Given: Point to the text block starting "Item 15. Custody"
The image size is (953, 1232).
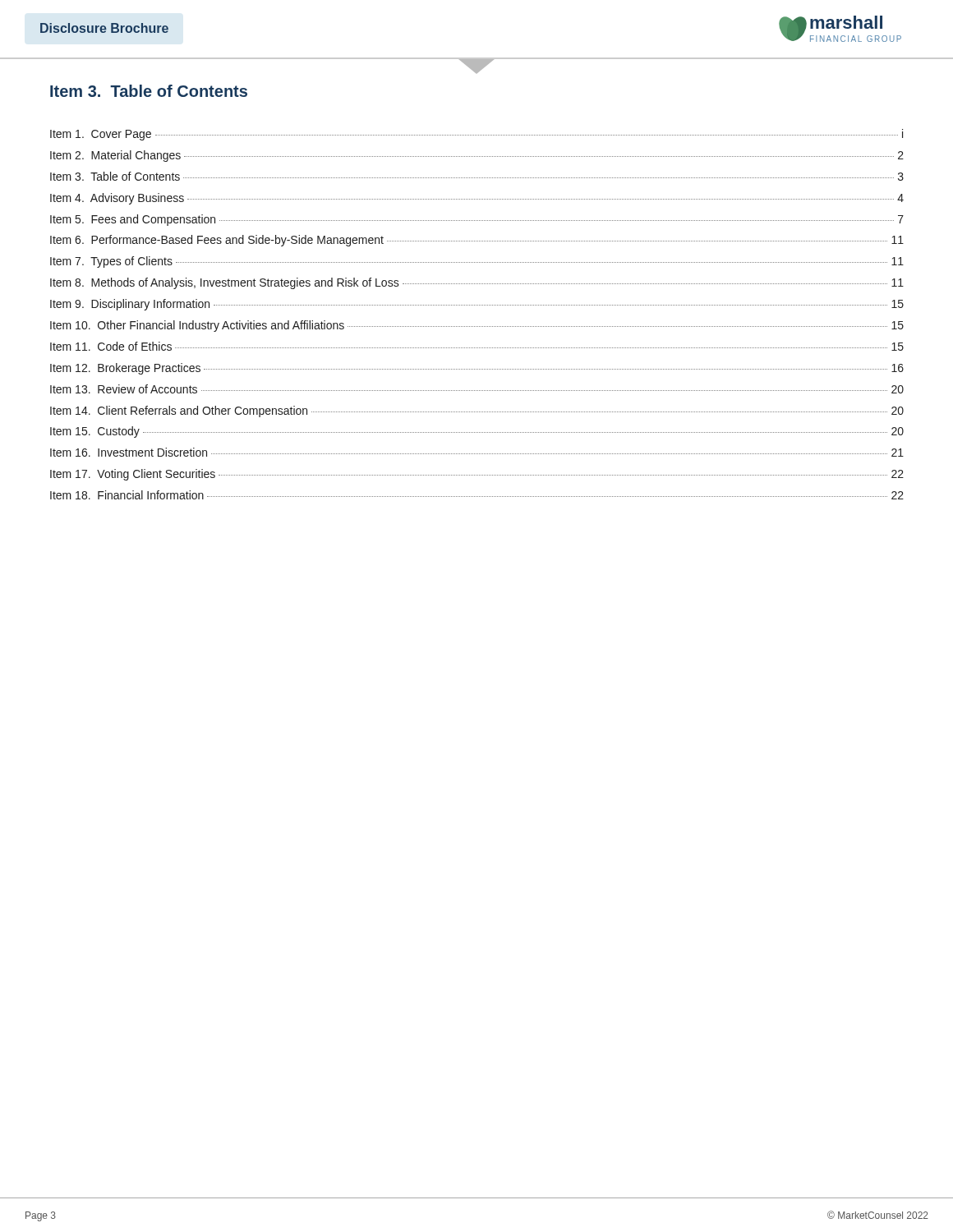Looking at the screenshot, I should point(476,432).
